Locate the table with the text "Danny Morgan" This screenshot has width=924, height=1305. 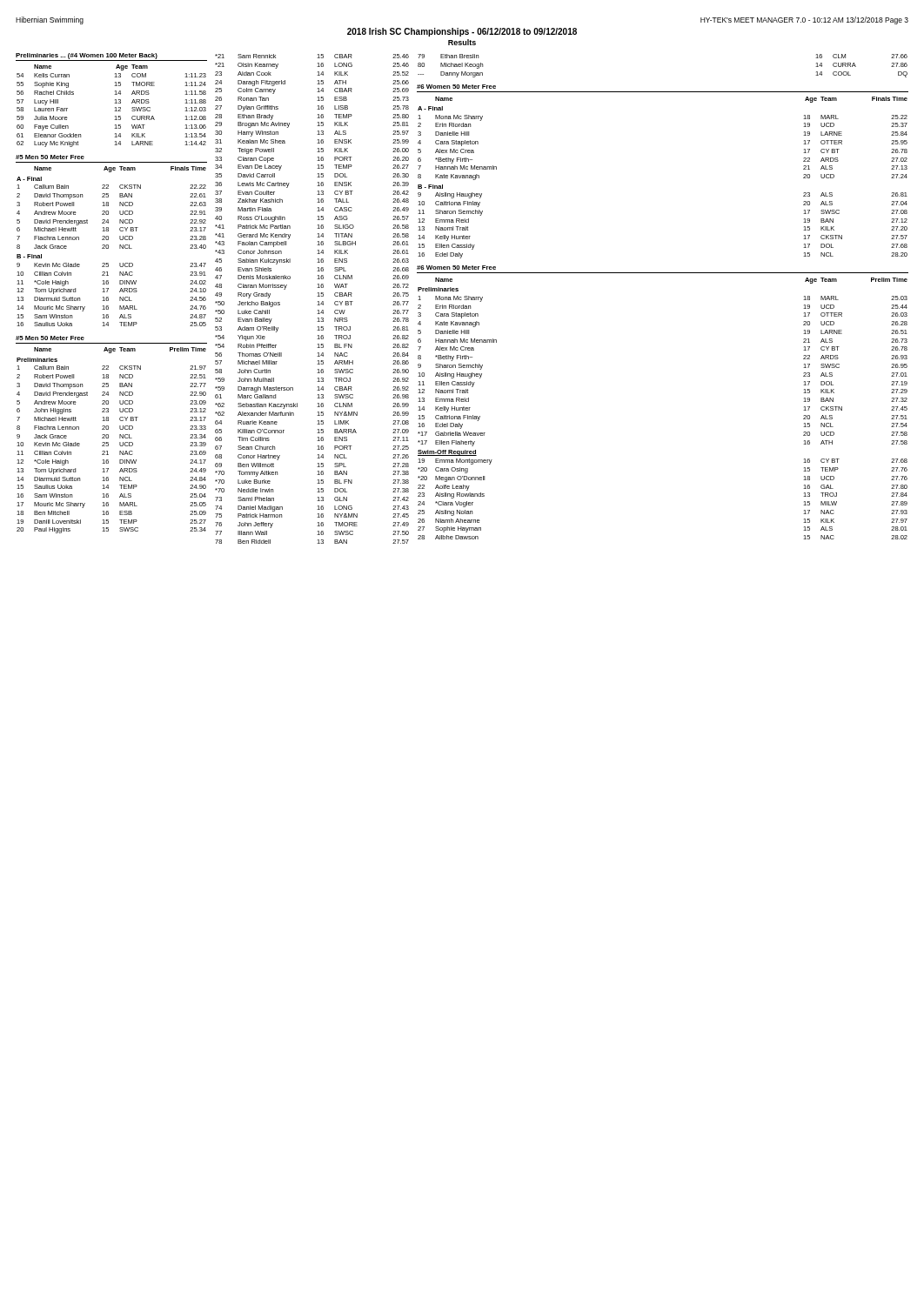click(x=663, y=64)
